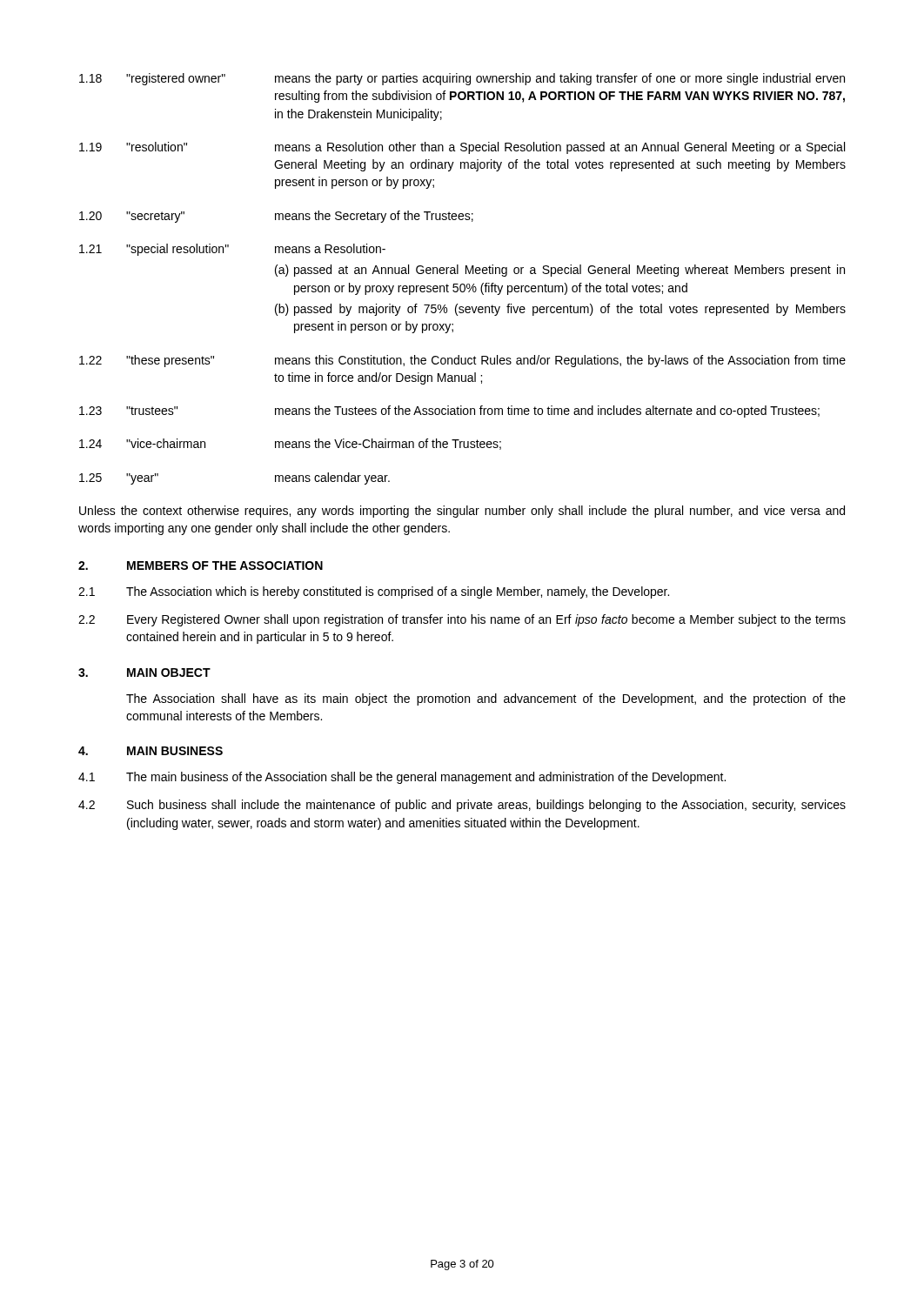Viewport: 924px width, 1305px height.
Task: Locate the text "25 "year" means calendar year."
Action: coord(135,478)
